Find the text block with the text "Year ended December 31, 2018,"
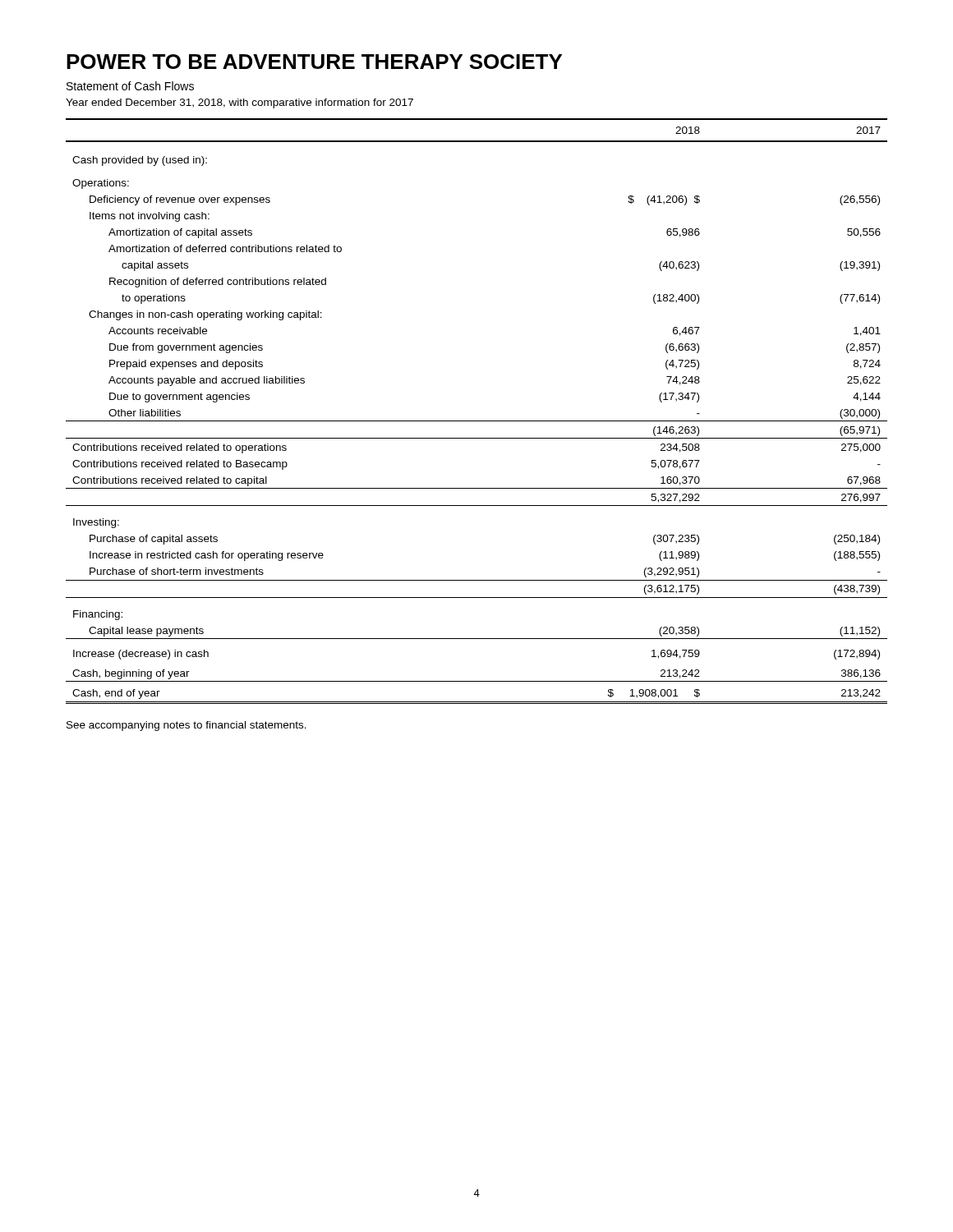 240,102
